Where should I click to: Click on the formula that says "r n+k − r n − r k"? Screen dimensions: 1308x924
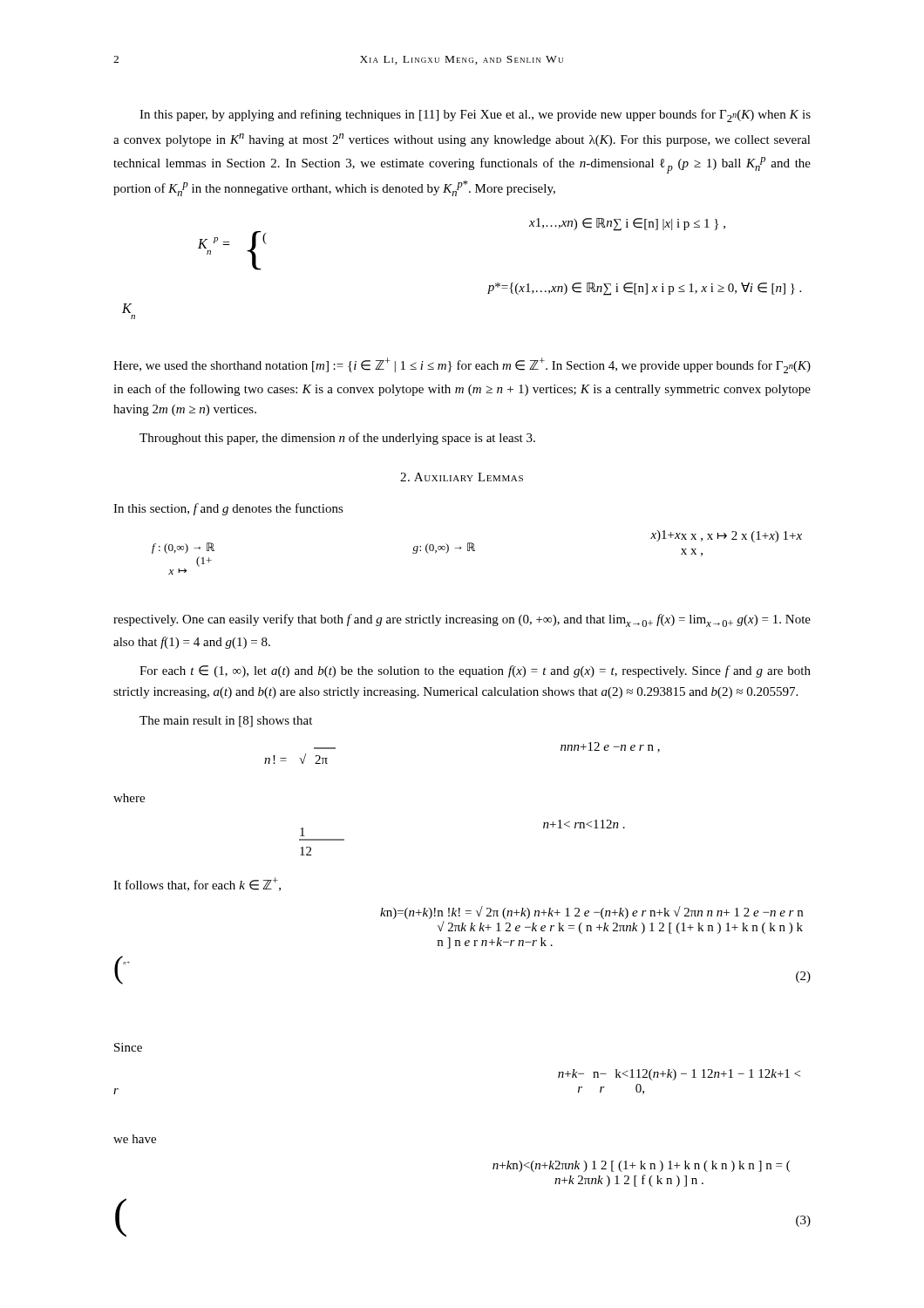[679, 1075]
